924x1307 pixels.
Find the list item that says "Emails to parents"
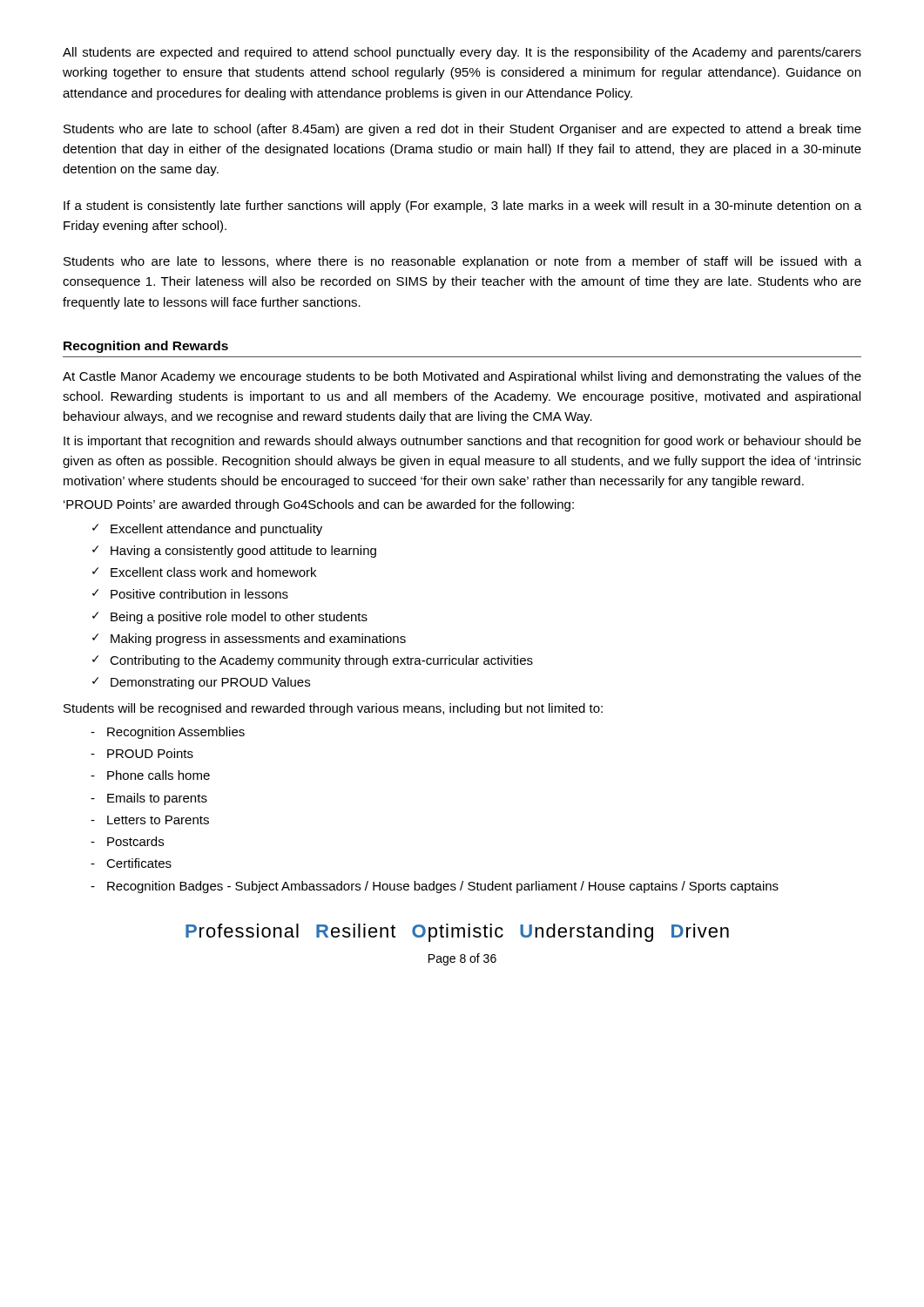pyautogui.click(x=157, y=797)
